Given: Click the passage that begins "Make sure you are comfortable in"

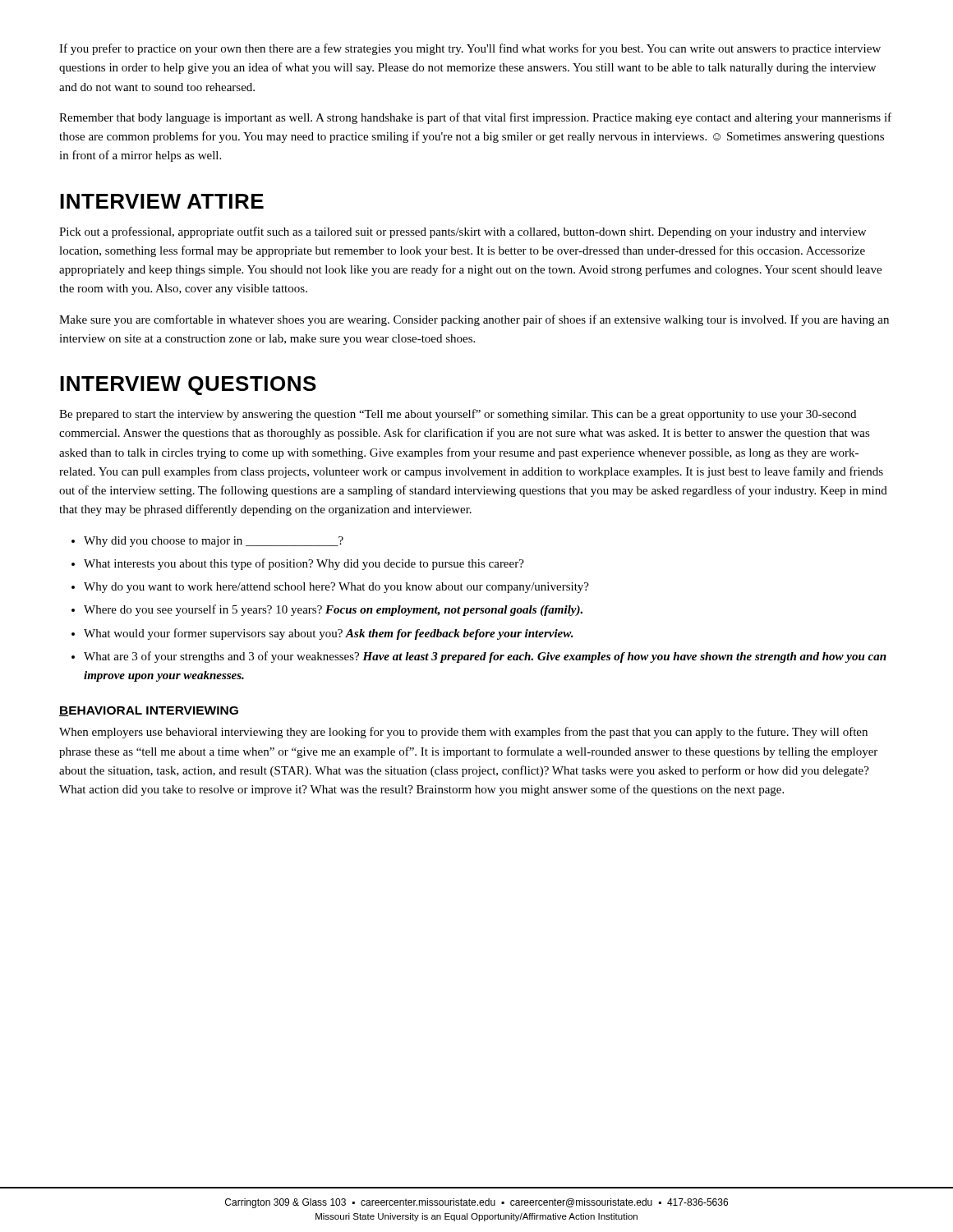Looking at the screenshot, I should [x=474, y=329].
